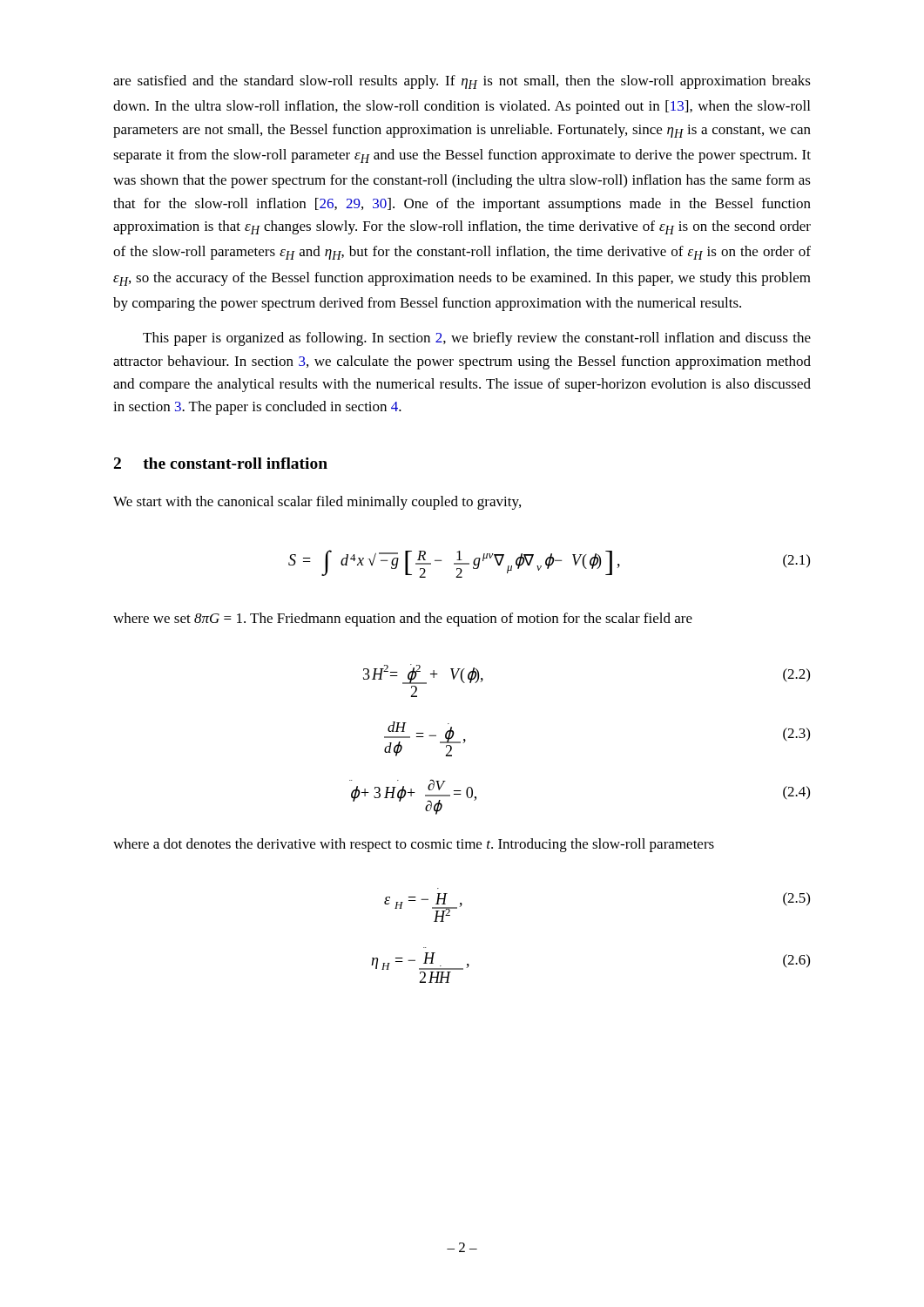Find the text block containing "This paper is organized as following."
924x1307 pixels.
pyautogui.click(x=462, y=372)
